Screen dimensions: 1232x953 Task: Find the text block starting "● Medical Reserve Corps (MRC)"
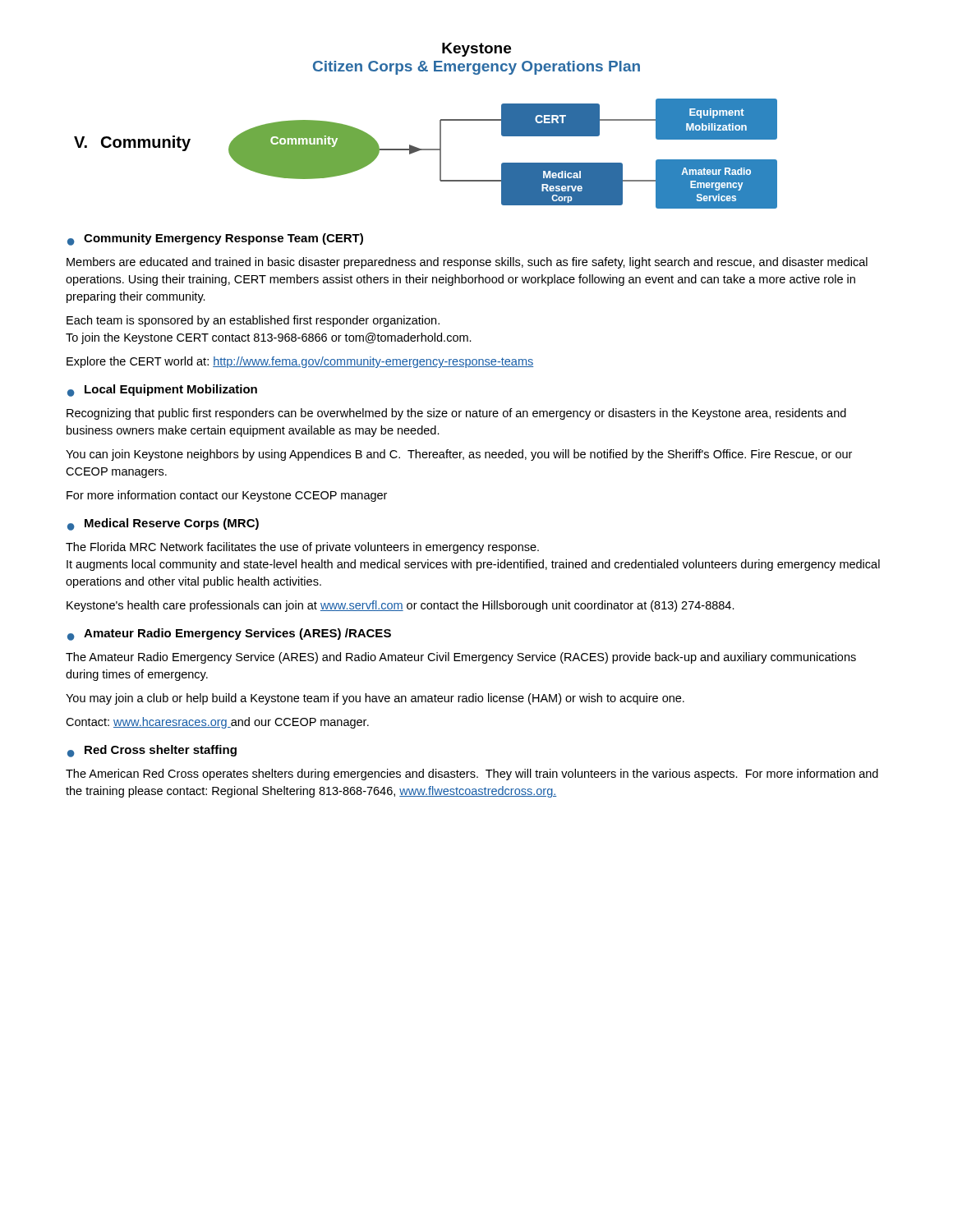point(162,526)
